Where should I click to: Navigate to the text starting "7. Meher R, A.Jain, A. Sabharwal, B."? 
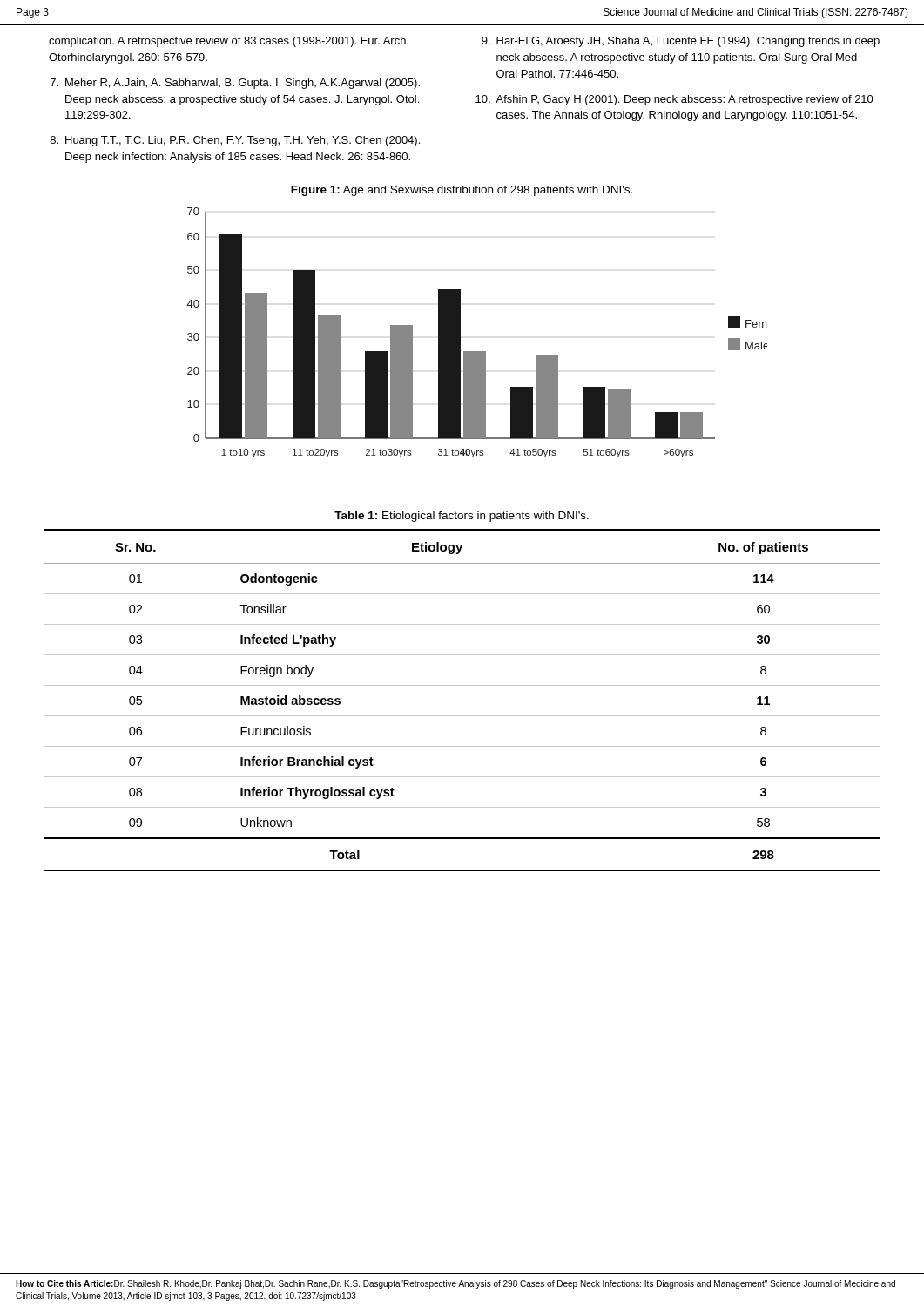(x=246, y=99)
